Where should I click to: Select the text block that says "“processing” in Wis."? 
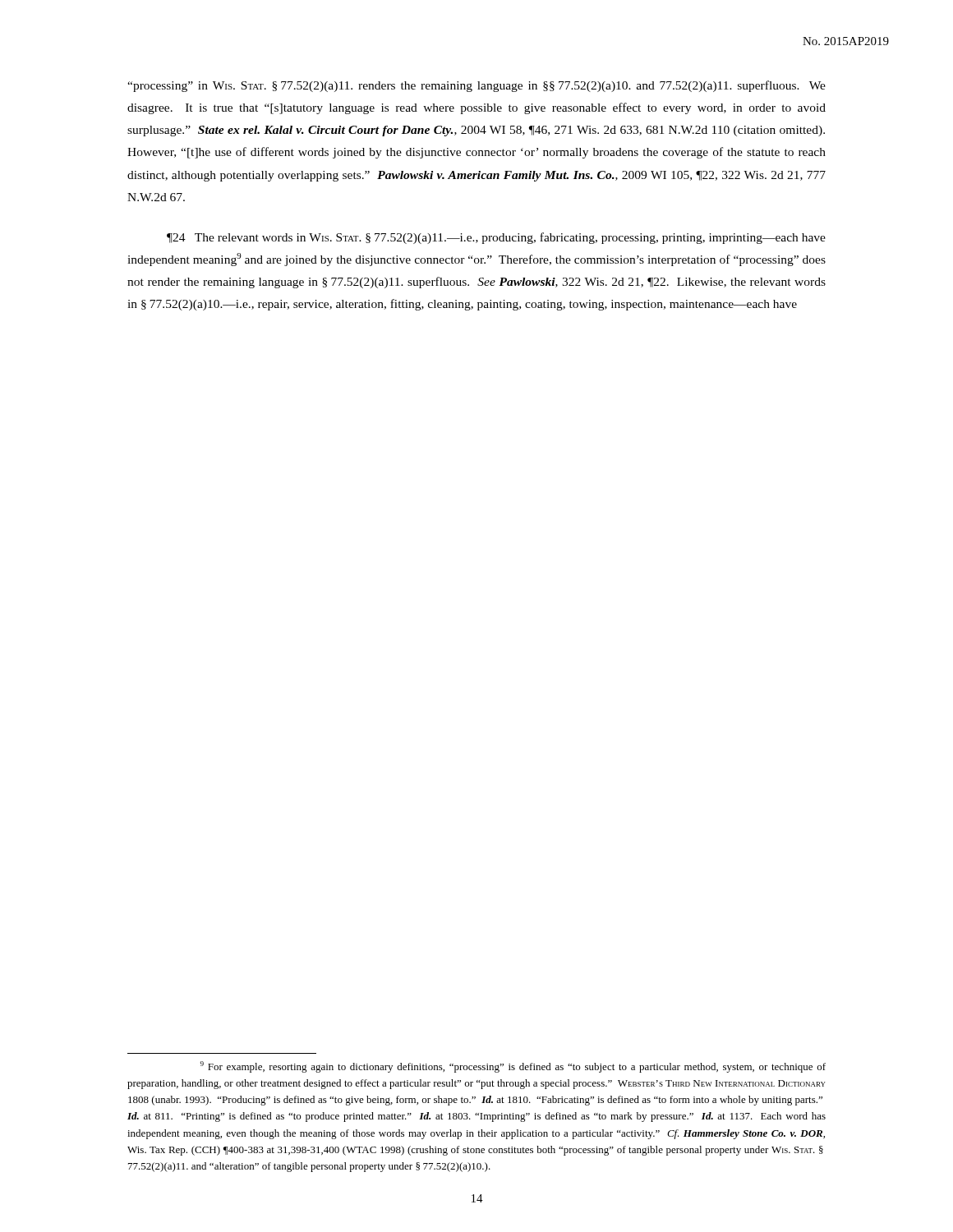click(x=476, y=141)
